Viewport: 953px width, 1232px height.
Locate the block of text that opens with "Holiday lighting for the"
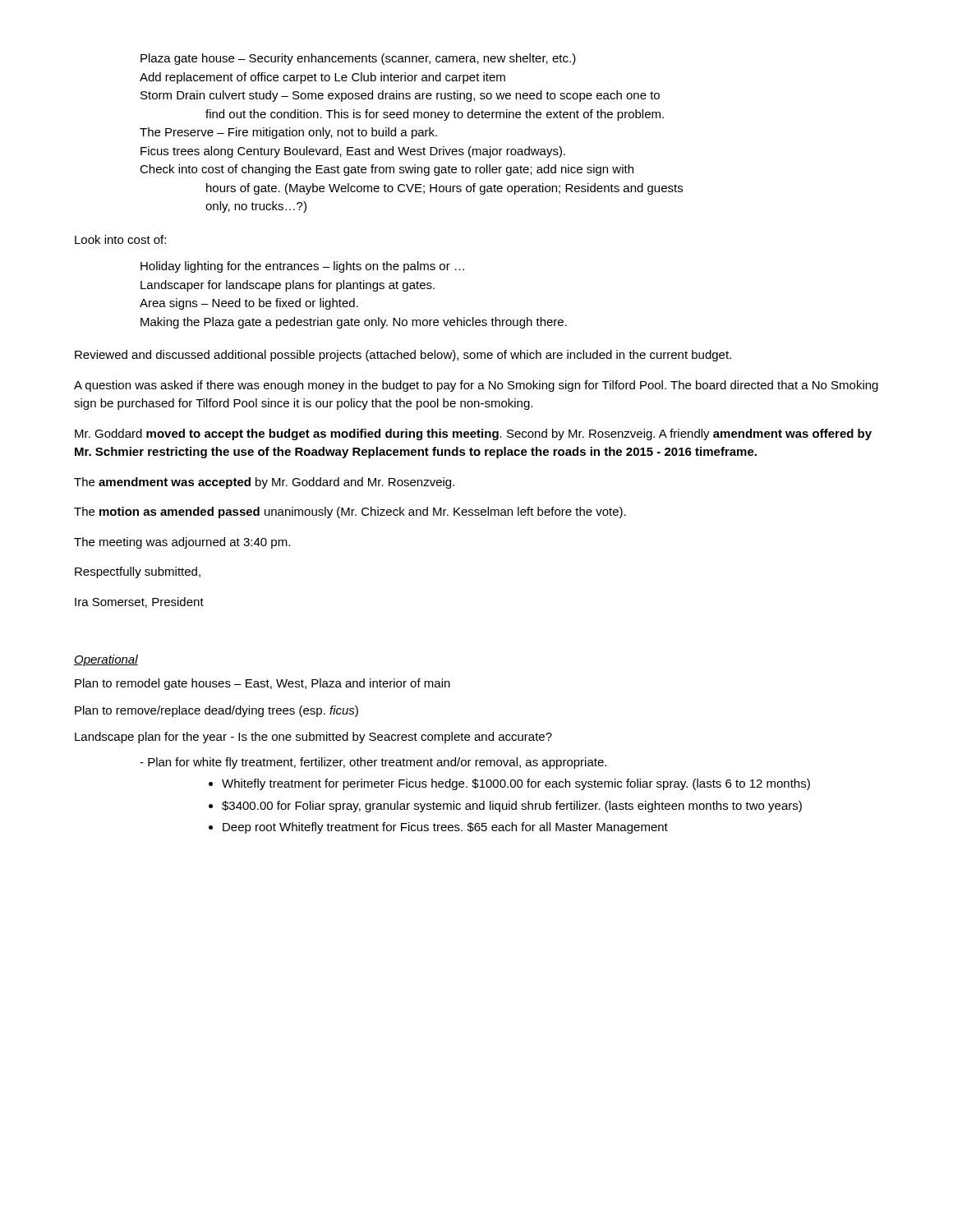point(303,266)
